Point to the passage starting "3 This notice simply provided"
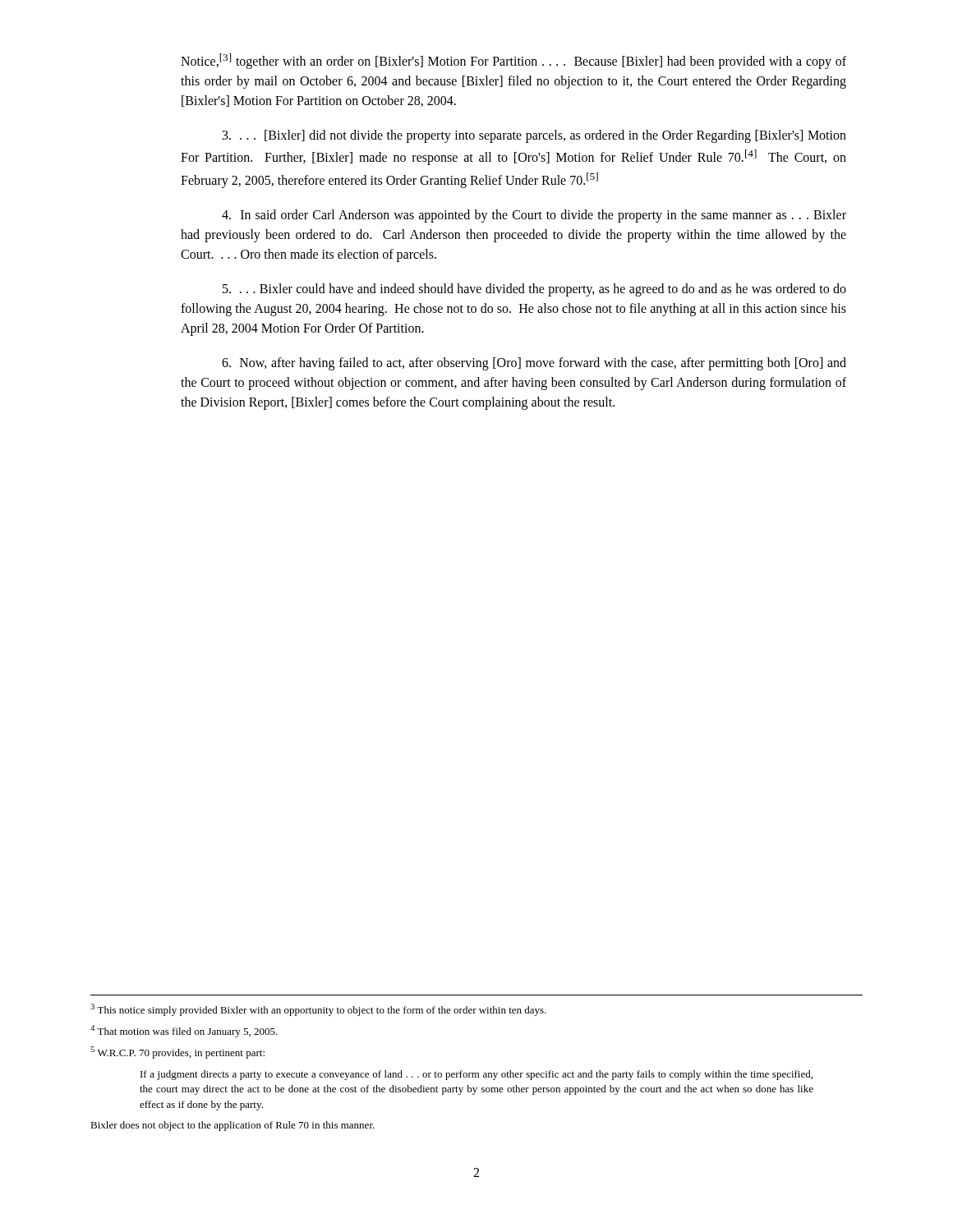This screenshot has height=1232, width=953. [318, 1009]
